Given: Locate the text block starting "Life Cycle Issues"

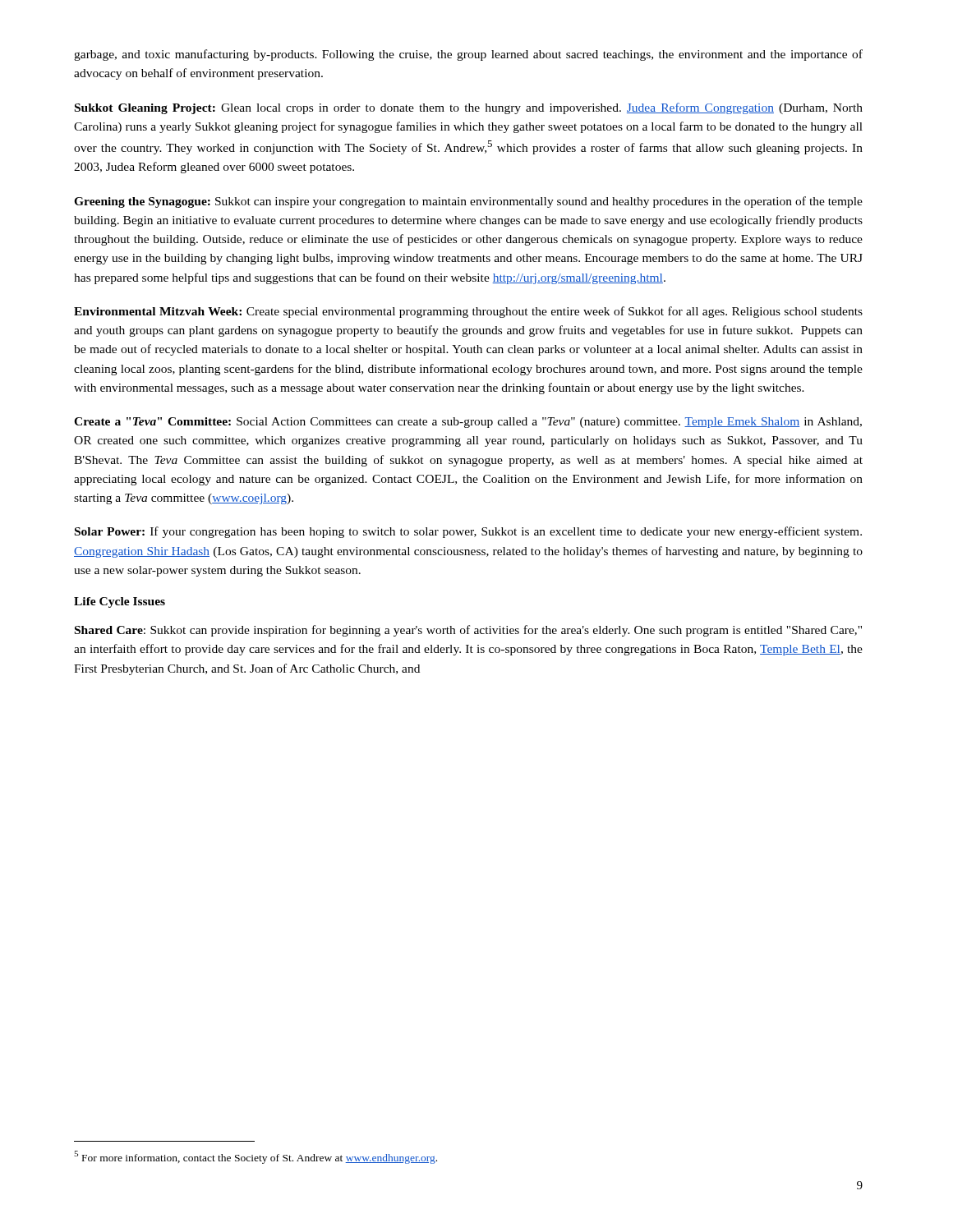Looking at the screenshot, I should [120, 601].
